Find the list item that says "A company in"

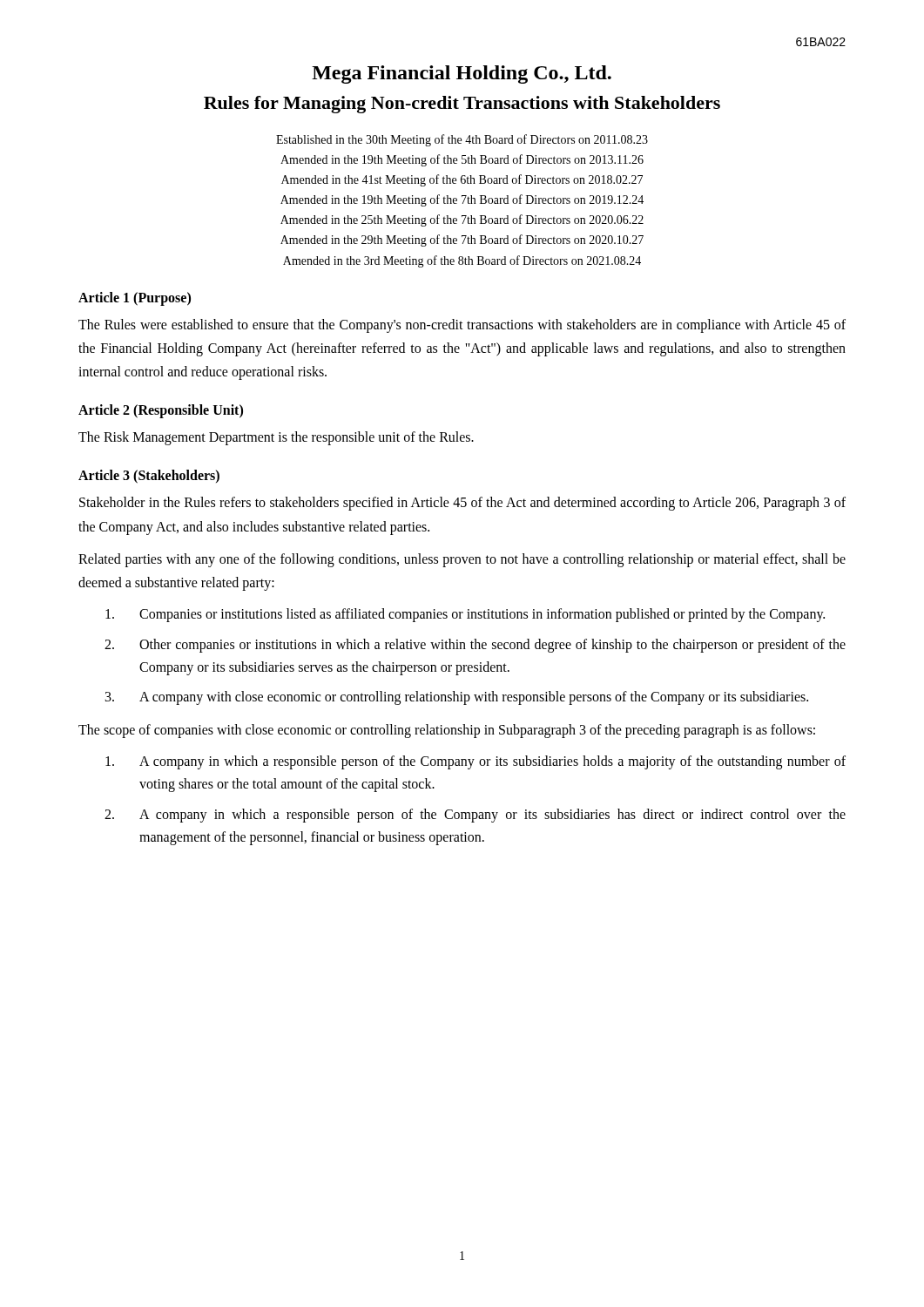tap(475, 773)
